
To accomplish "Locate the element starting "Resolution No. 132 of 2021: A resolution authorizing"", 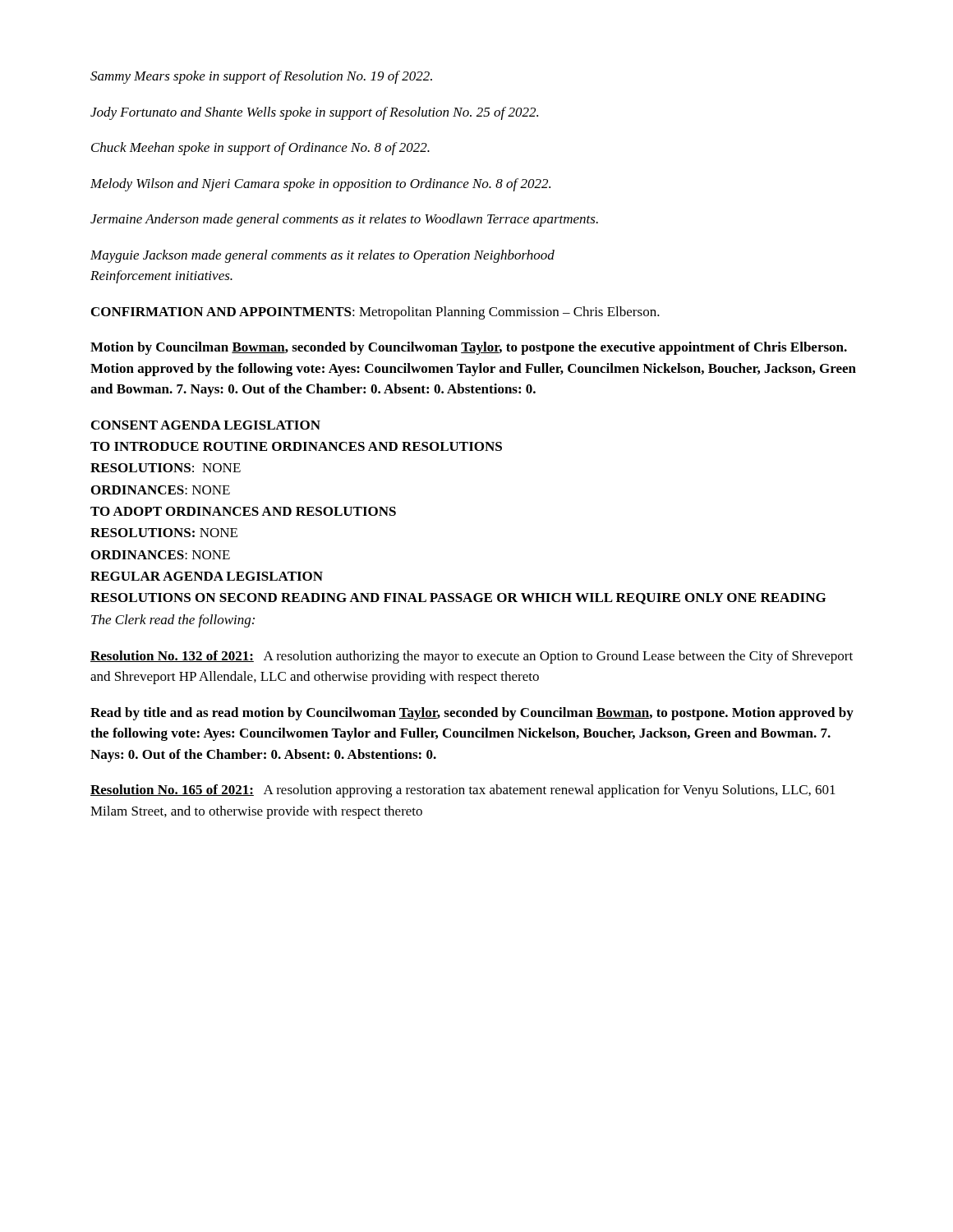I will tap(476, 667).
